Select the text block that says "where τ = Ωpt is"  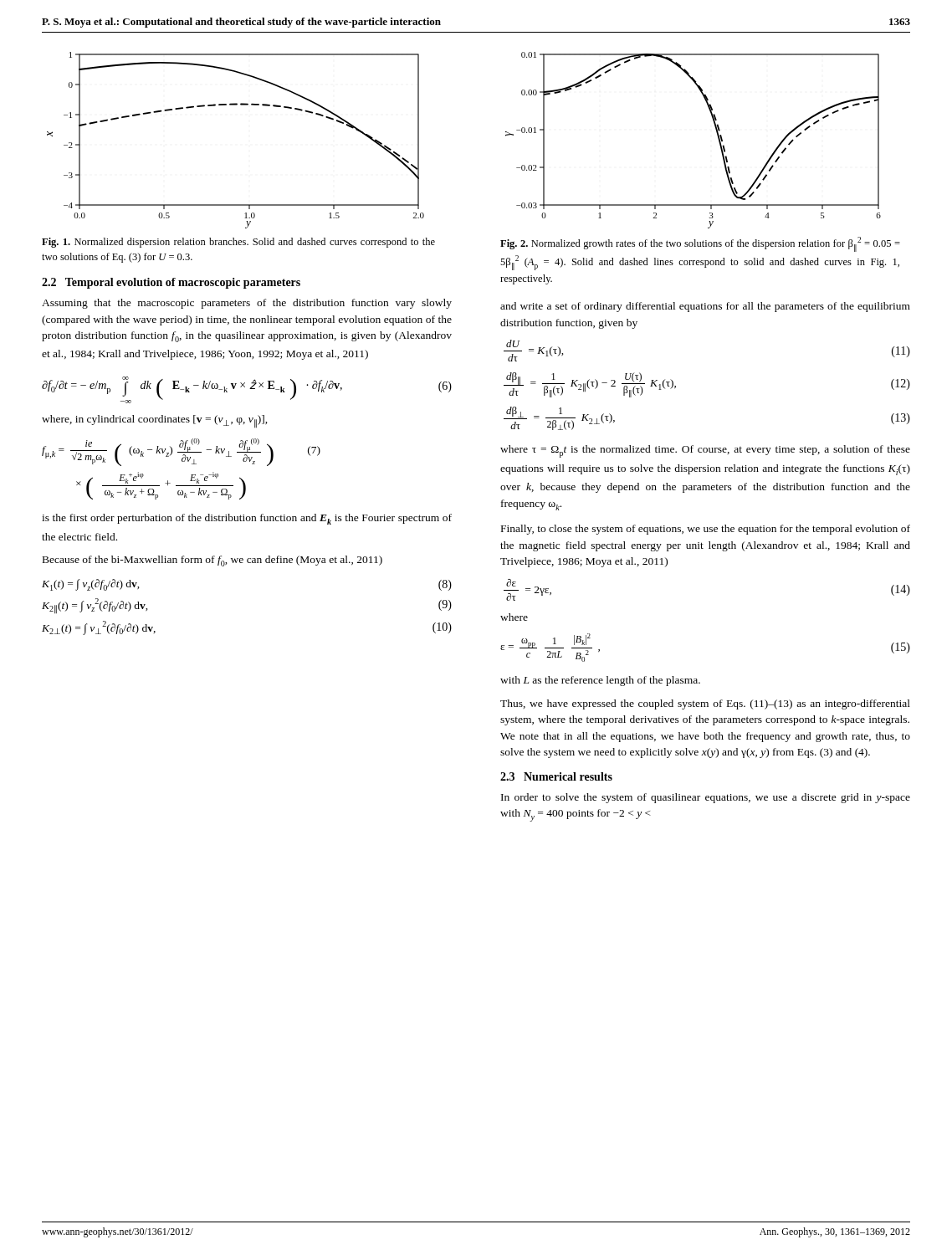tap(705, 477)
